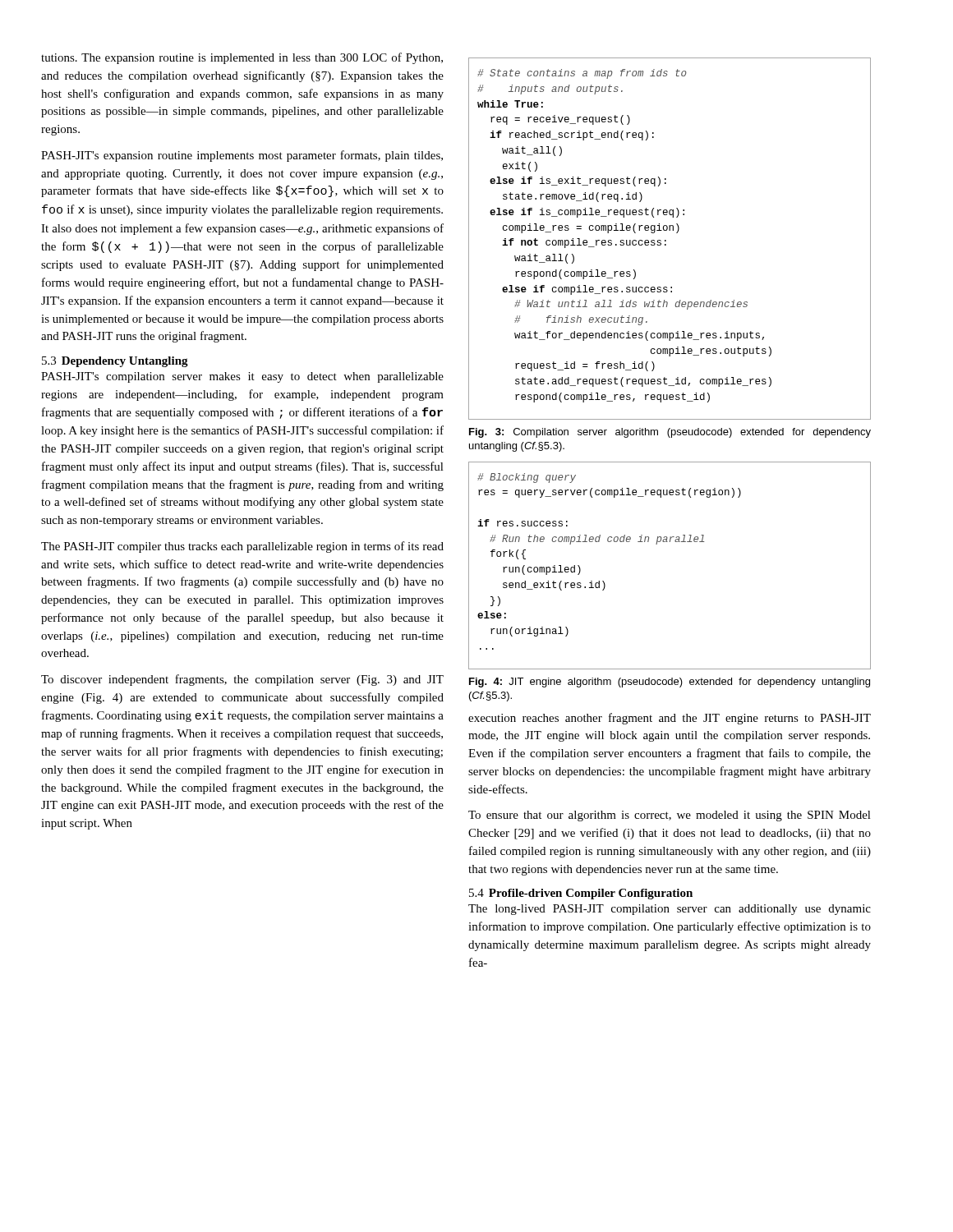Select the caption with the text "Fig. 4: JIT engine algorithm"

(x=670, y=688)
